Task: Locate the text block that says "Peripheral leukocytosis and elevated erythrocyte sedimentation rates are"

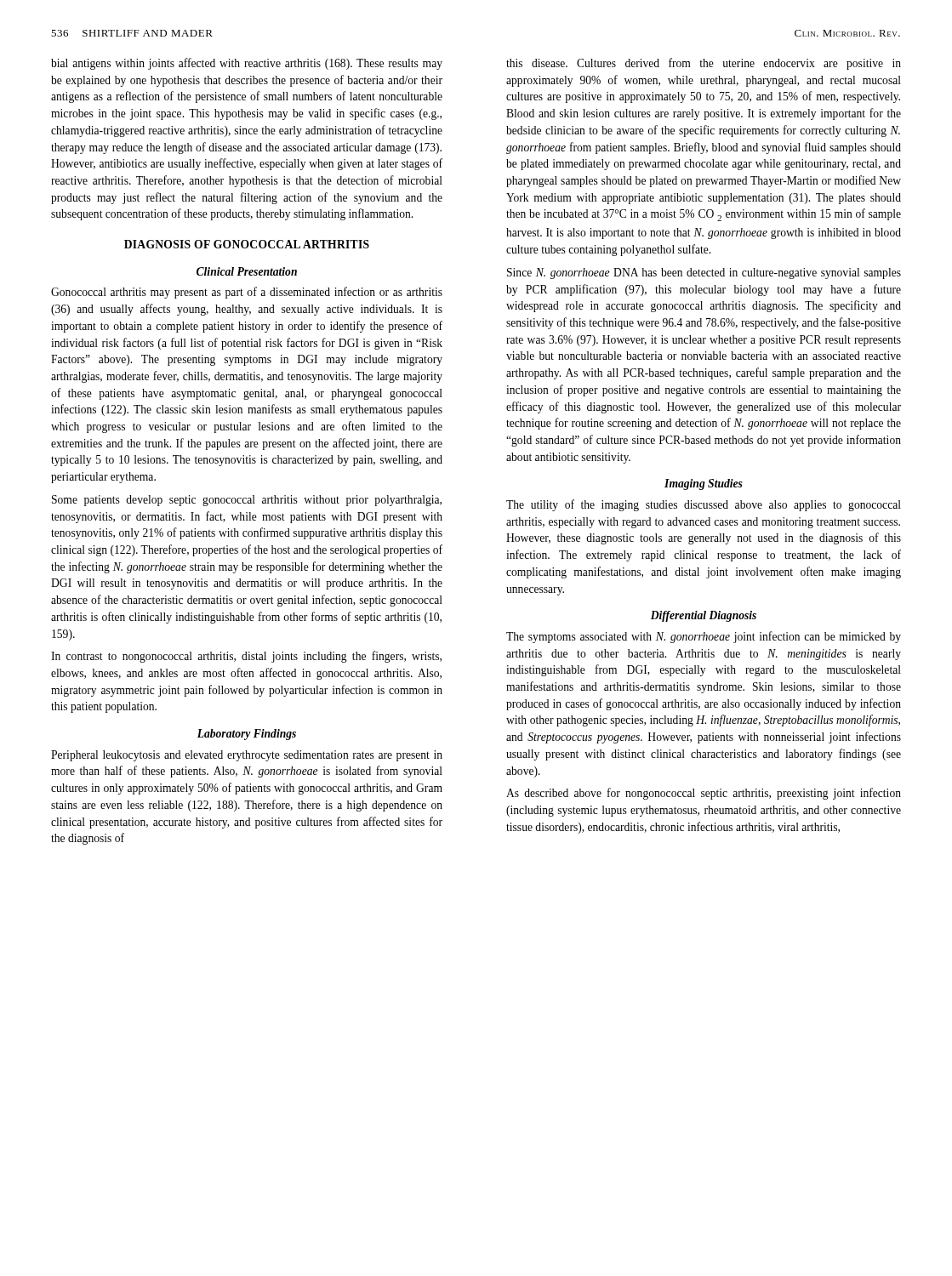Action: 247,797
